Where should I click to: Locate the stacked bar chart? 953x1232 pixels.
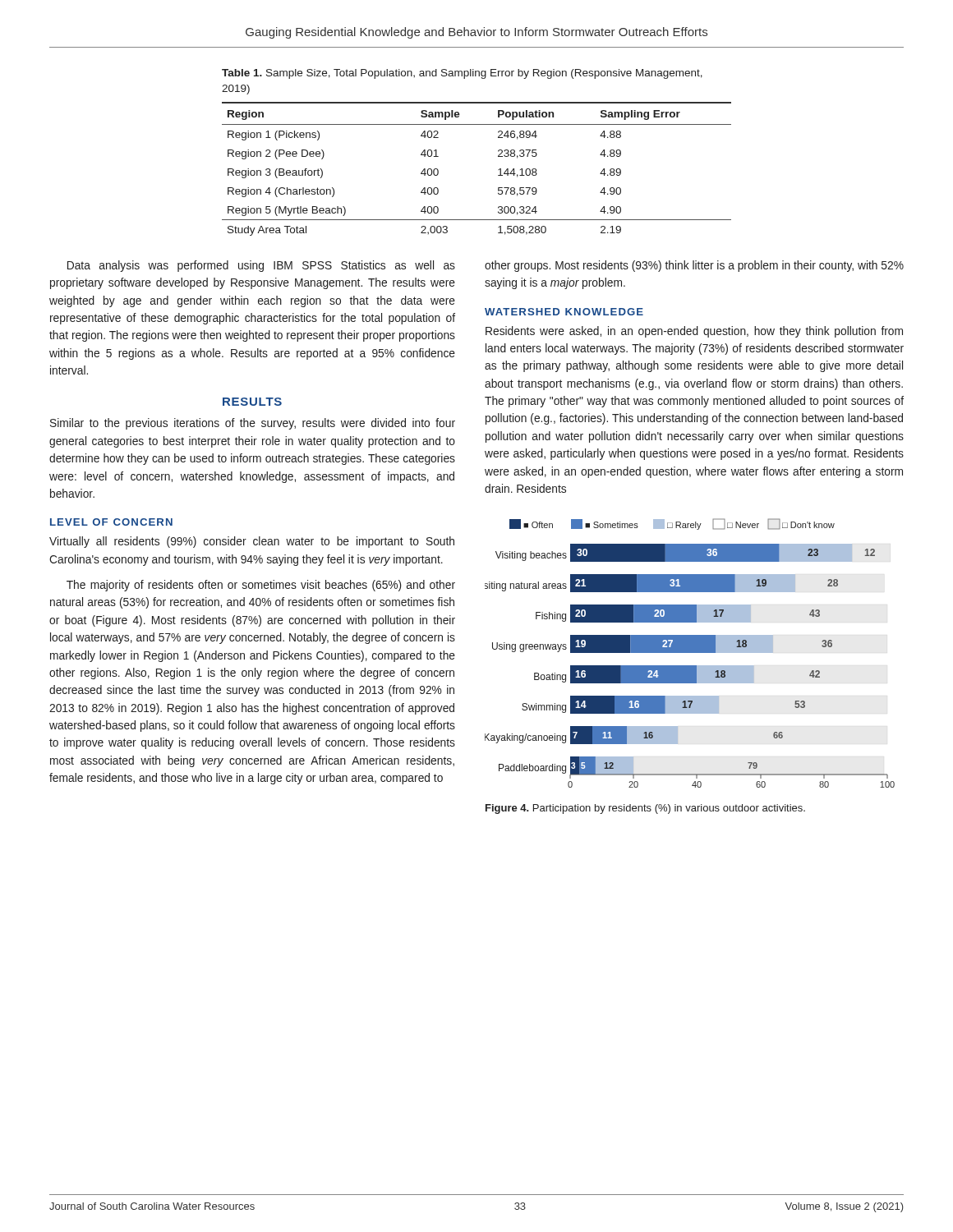694,665
